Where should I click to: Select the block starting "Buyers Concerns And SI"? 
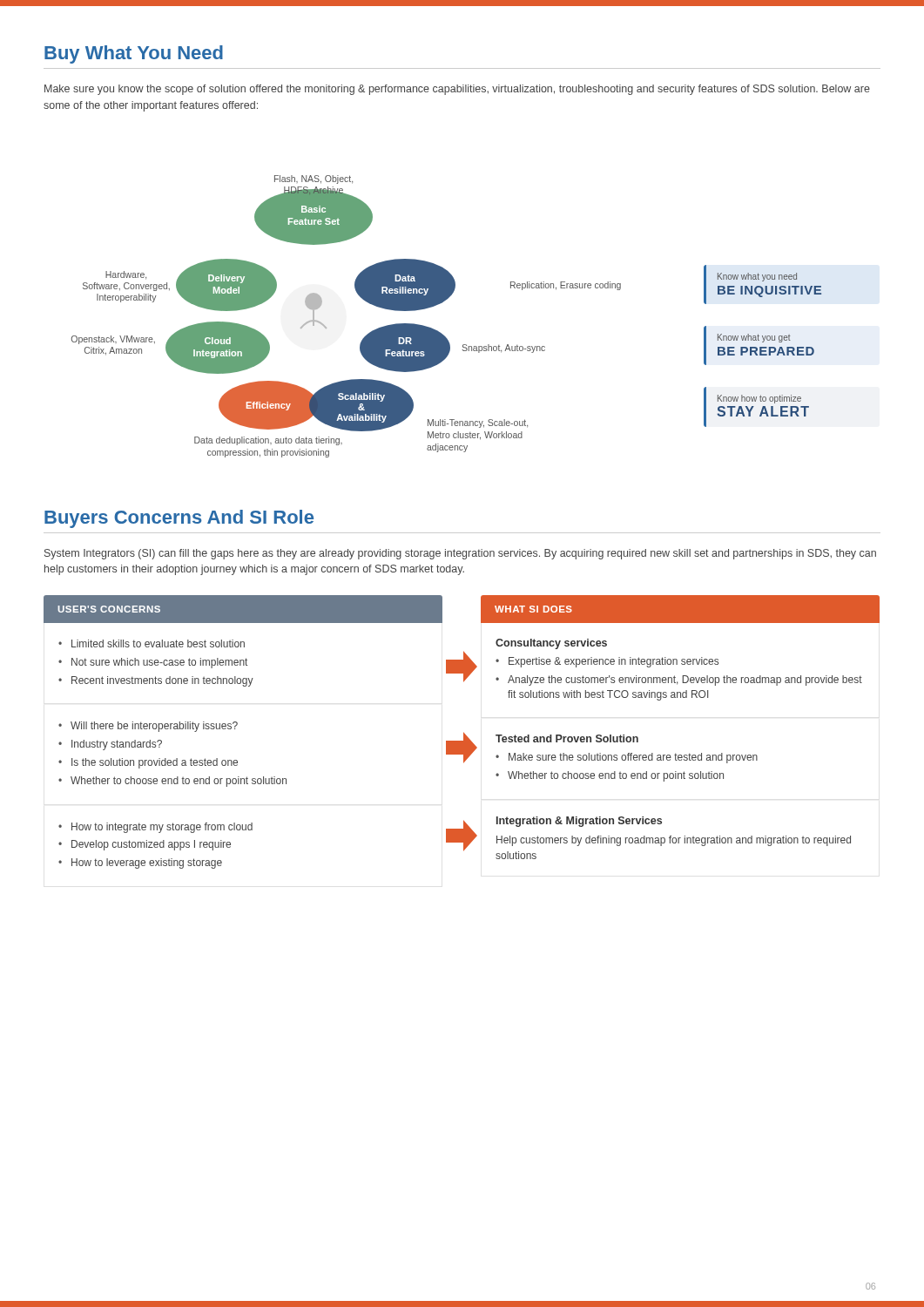179,517
